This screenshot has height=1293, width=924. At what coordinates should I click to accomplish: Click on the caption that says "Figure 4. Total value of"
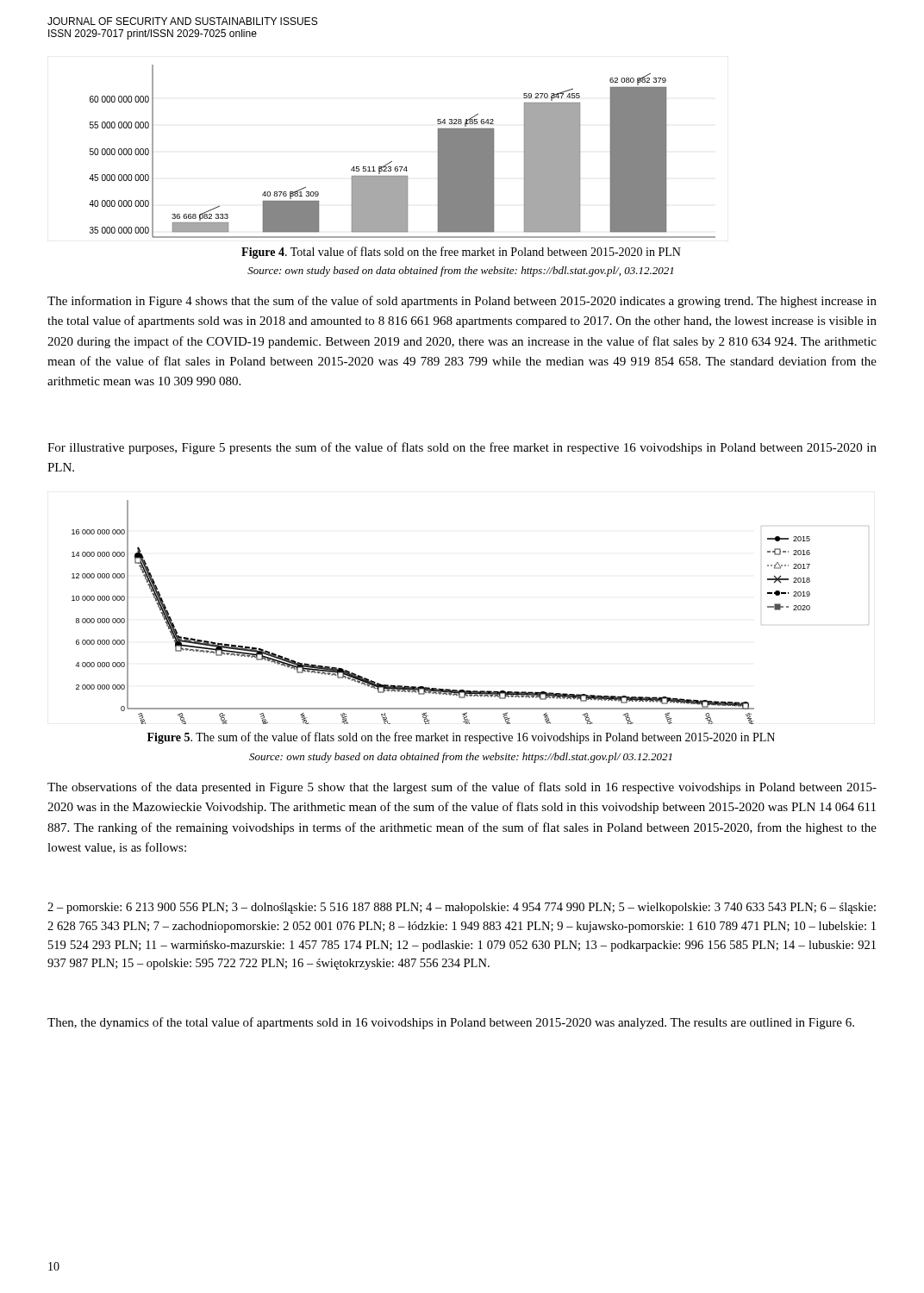pyautogui.click(x=461, y=252)
